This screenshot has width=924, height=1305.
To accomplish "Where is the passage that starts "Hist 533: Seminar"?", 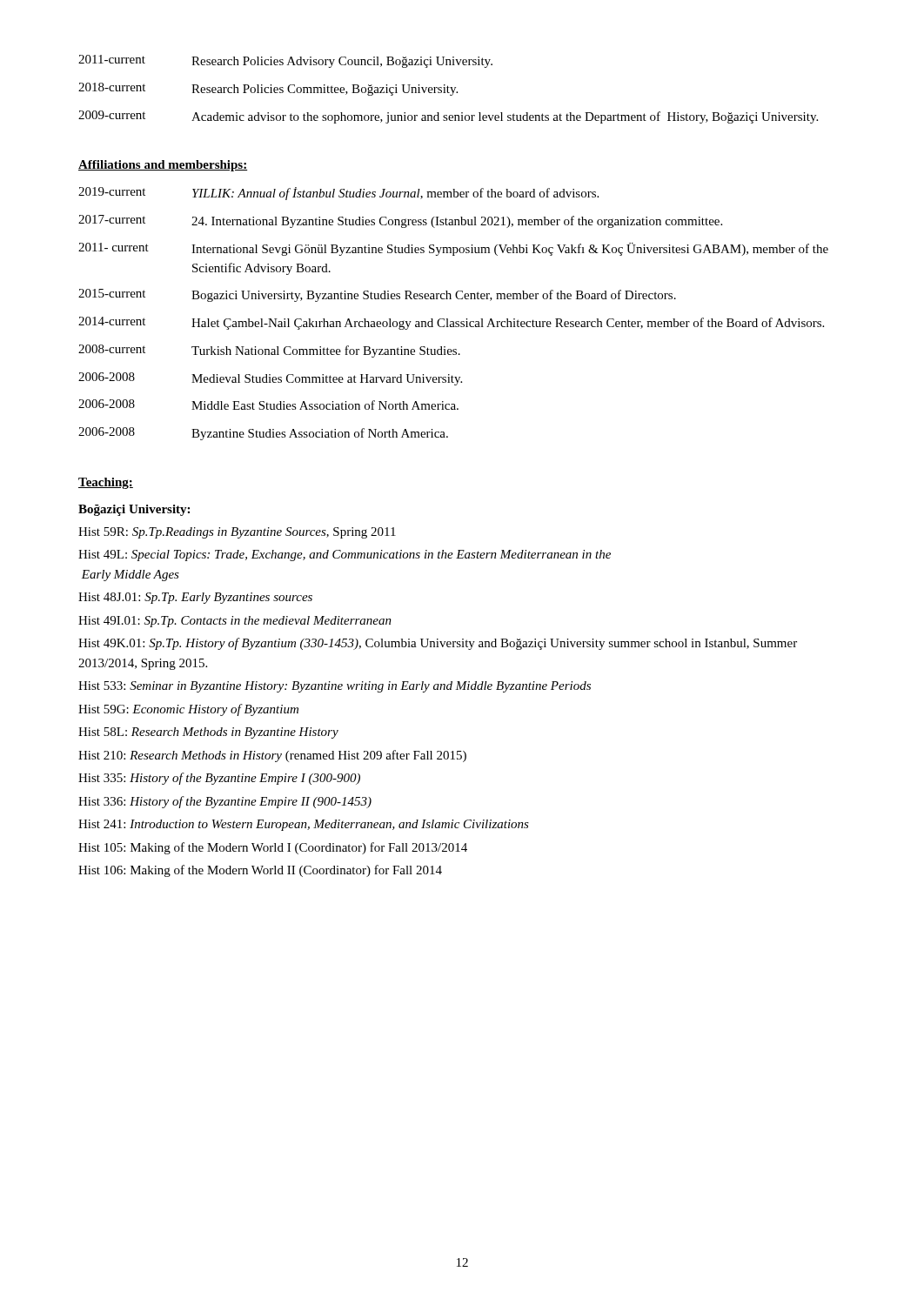I will 335,686.
